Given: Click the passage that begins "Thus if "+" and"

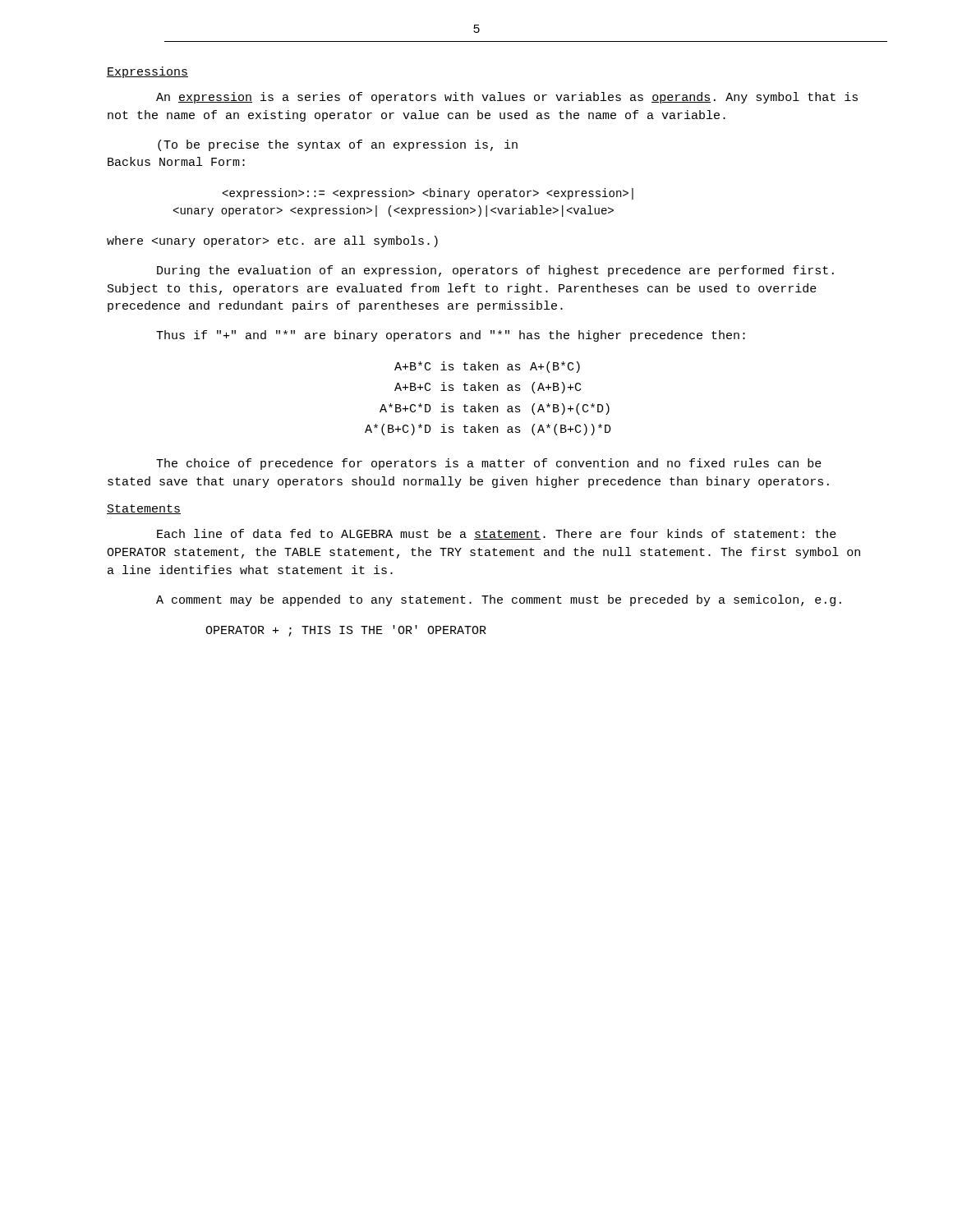Looking at the screenshot, I should click(452, 336).
